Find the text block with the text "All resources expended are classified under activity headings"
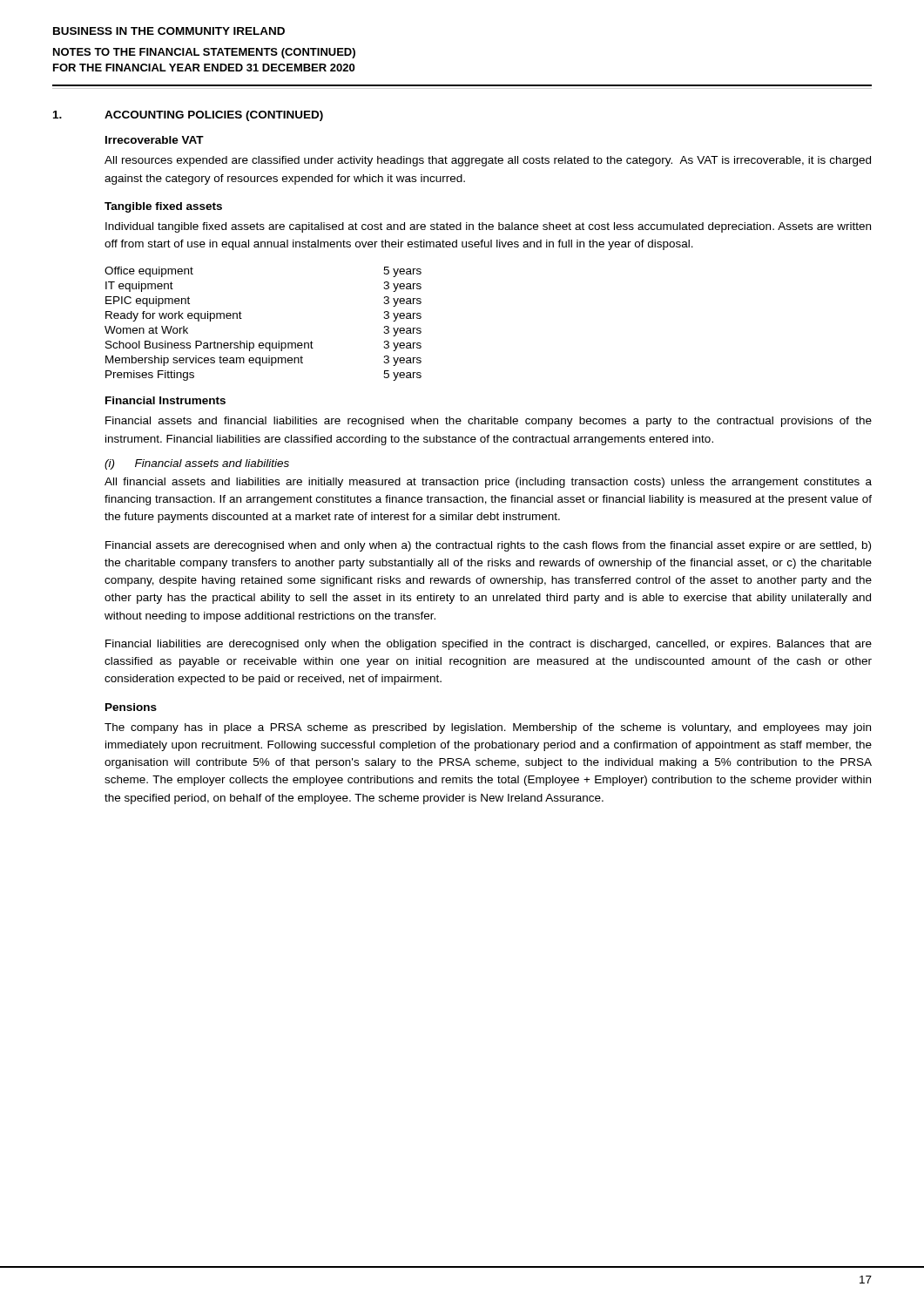This screenshot has width=924, height=1307. (x=488, y=169)
